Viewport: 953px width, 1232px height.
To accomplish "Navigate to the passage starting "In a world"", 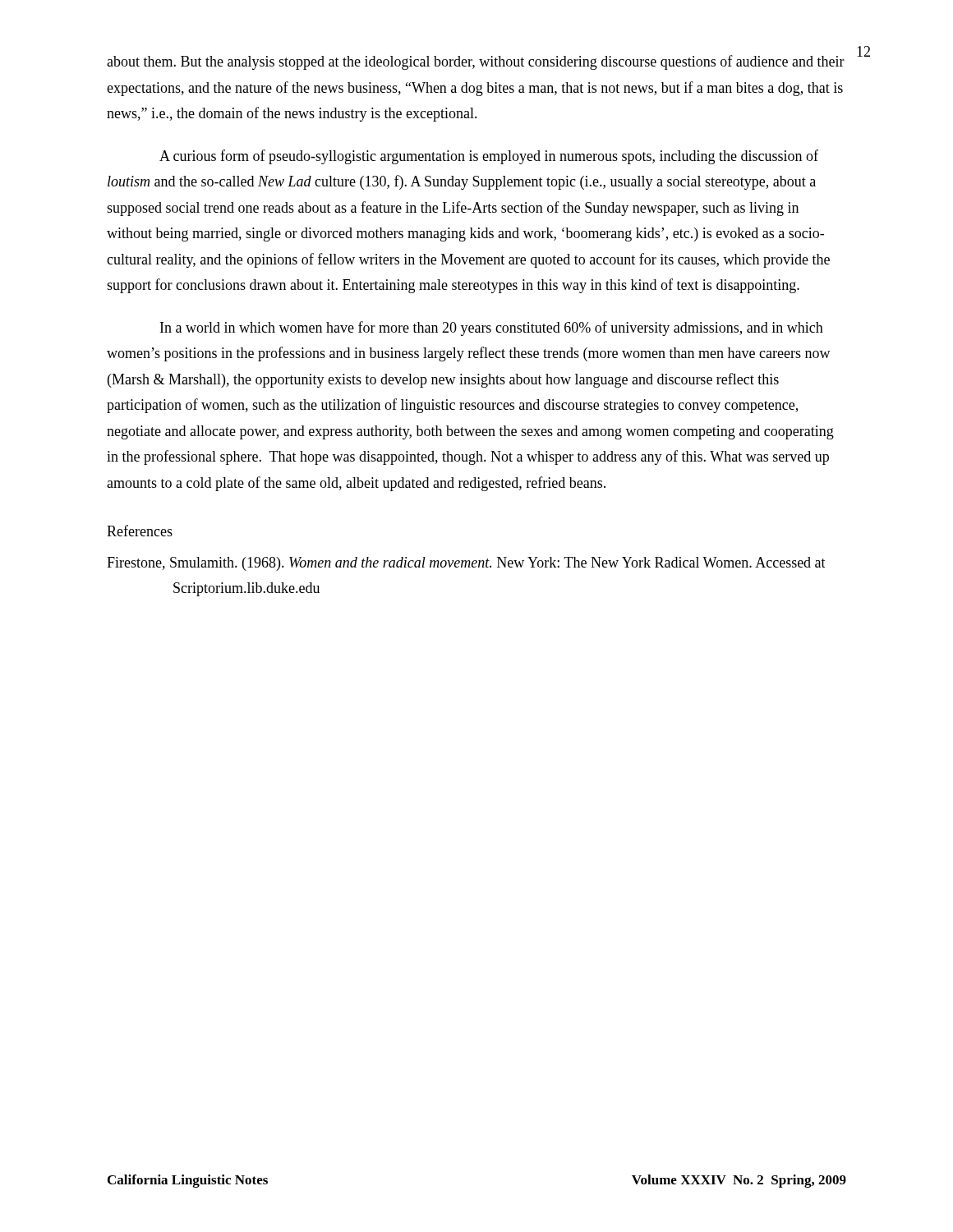I will 476,406.
